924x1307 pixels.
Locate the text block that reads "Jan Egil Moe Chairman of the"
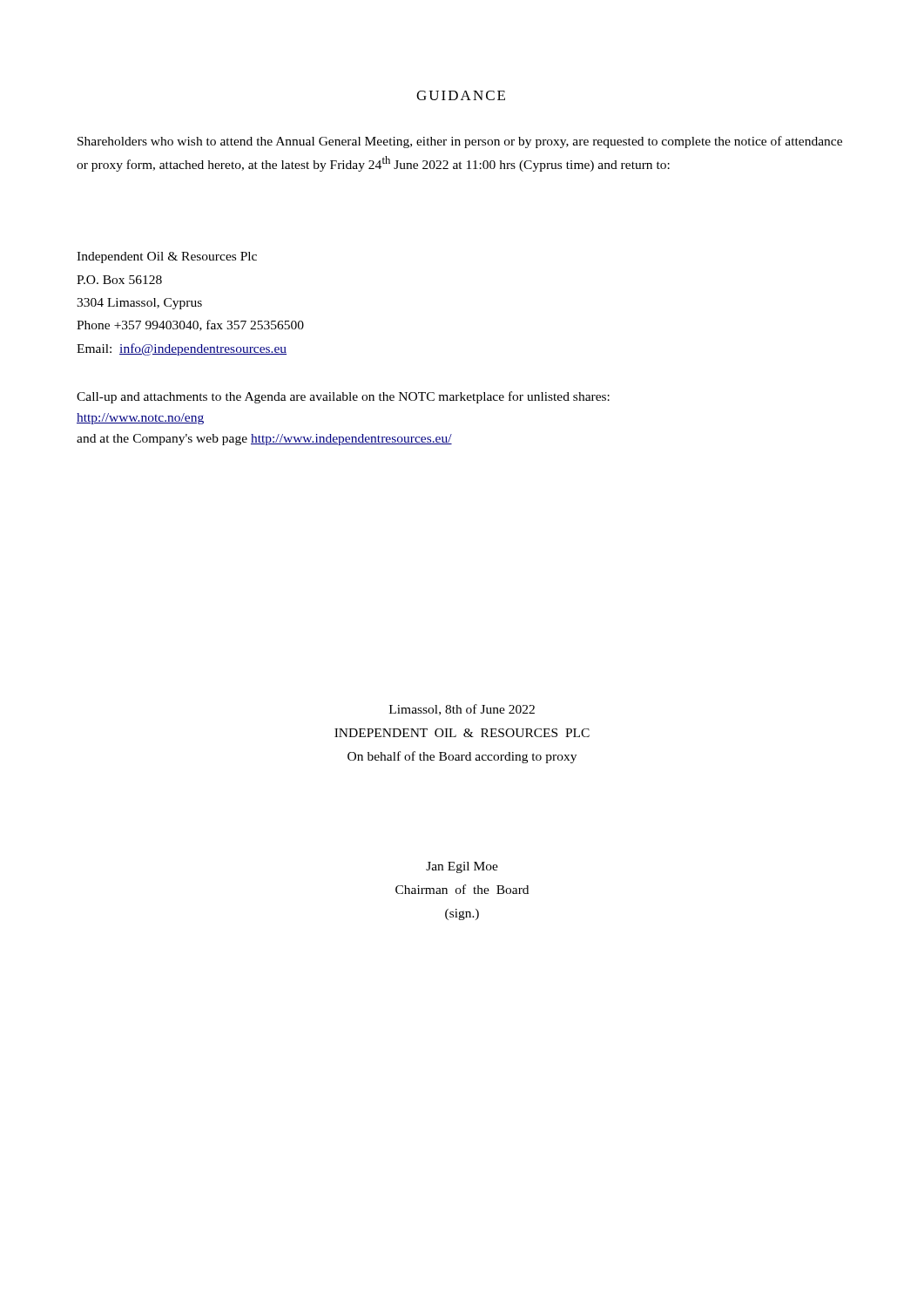click(x=462, y=889)
